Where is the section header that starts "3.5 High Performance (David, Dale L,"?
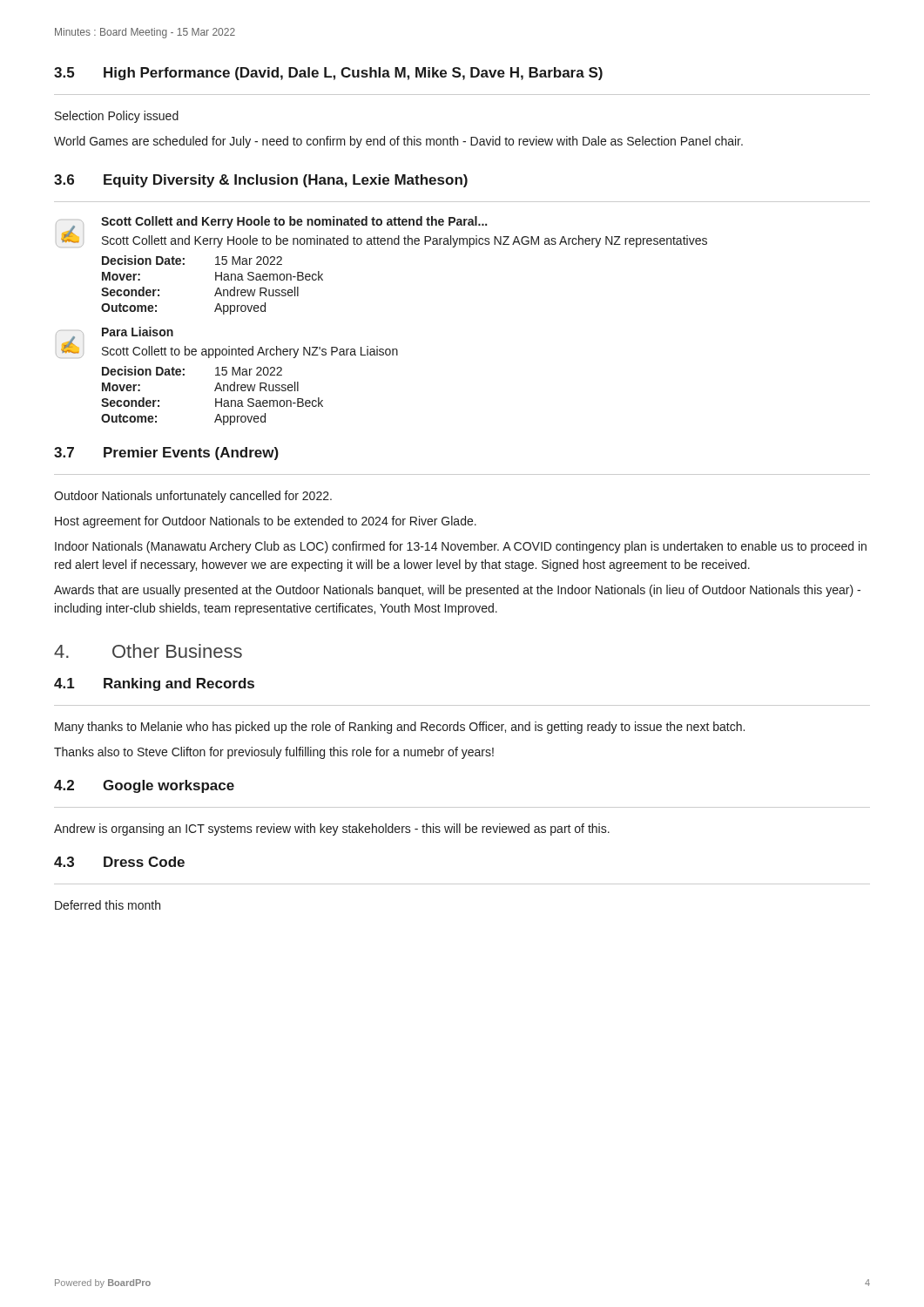 coord(462,73)
